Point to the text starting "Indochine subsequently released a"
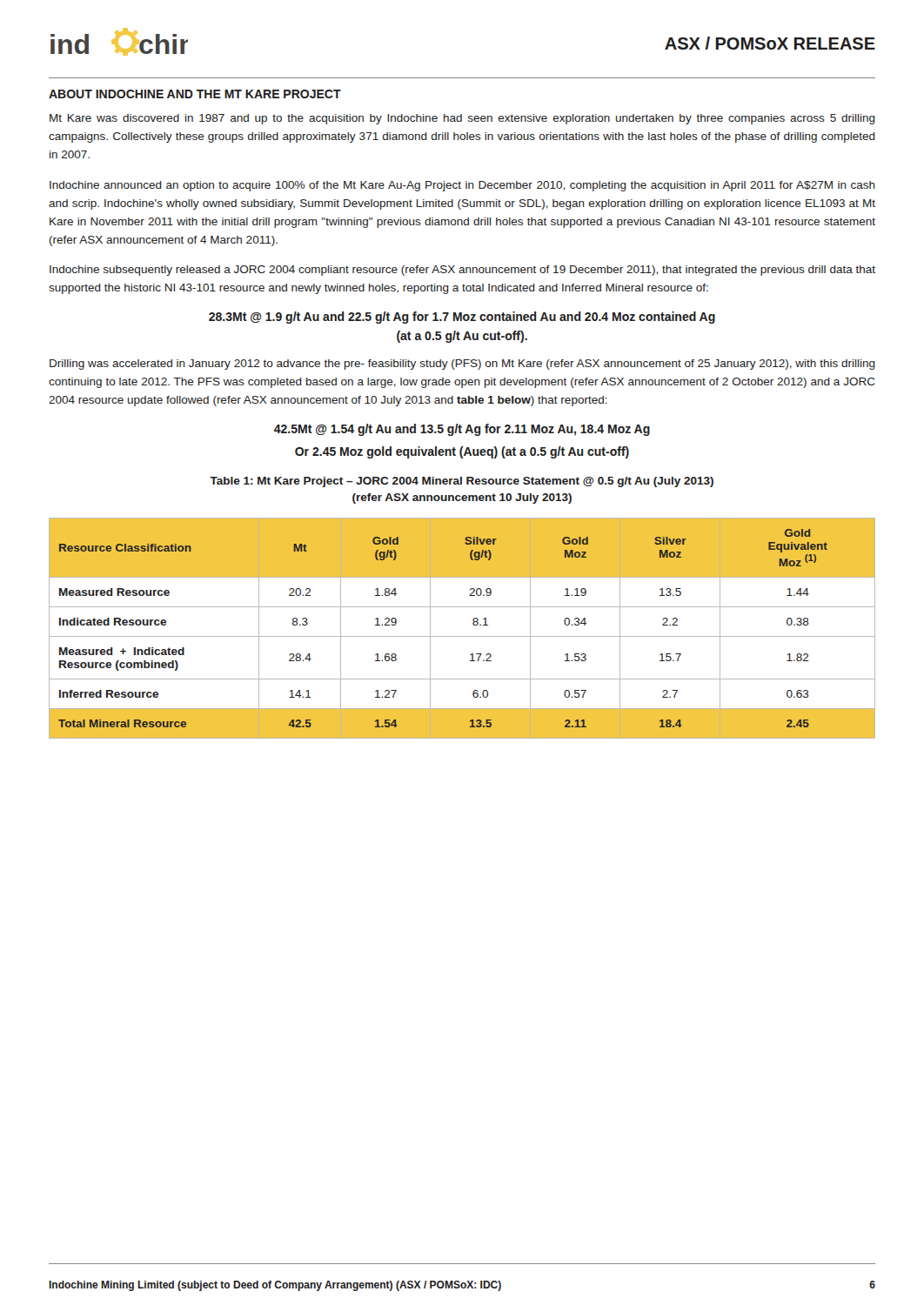Image resolution: width=924 pixels, height=1305 pixels. click(x=462, y=279)
